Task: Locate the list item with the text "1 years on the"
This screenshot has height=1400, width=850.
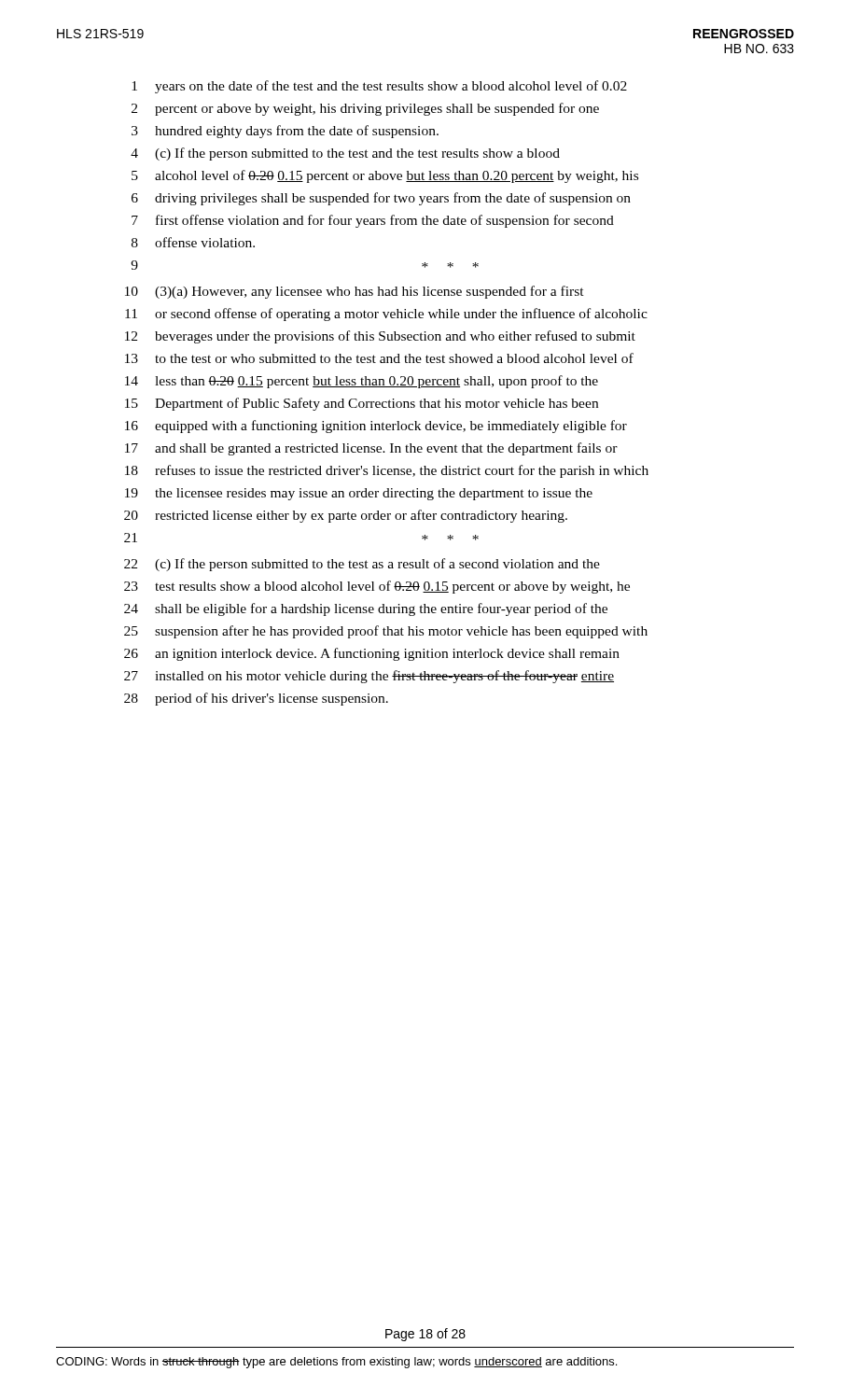Action: tap(425, 86)
